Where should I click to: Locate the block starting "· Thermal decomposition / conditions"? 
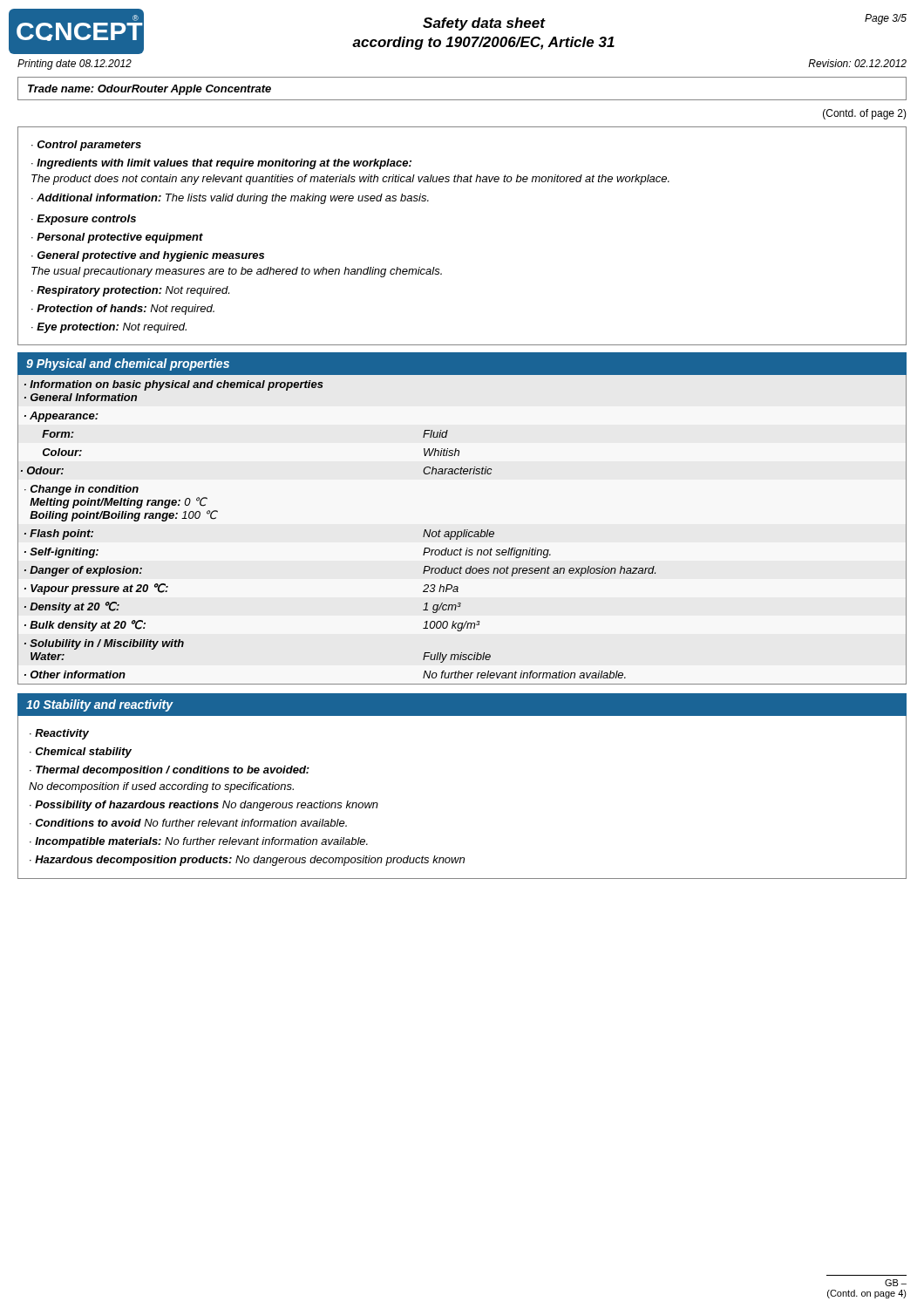(169, 778)
